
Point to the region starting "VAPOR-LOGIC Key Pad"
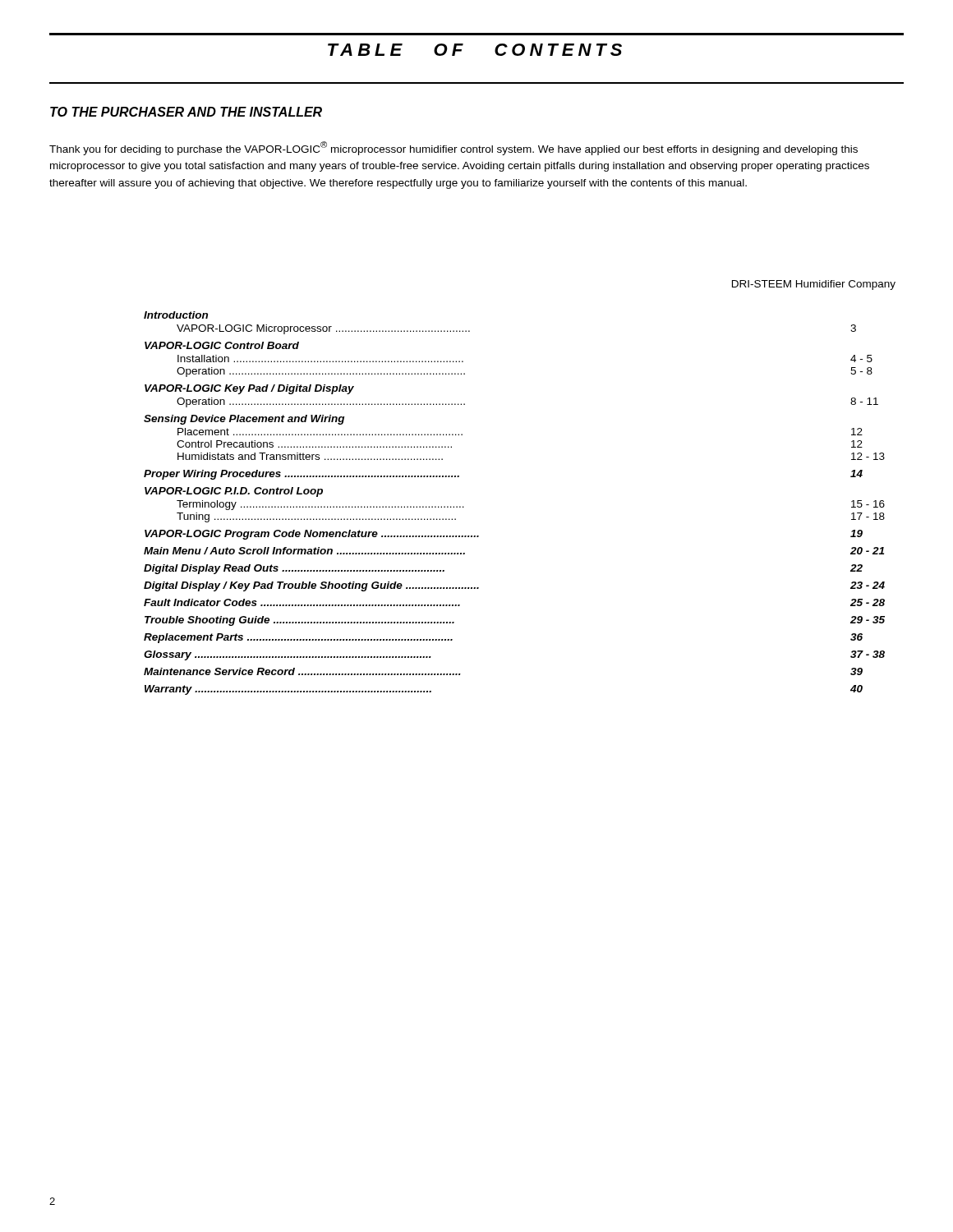(249, 389)
